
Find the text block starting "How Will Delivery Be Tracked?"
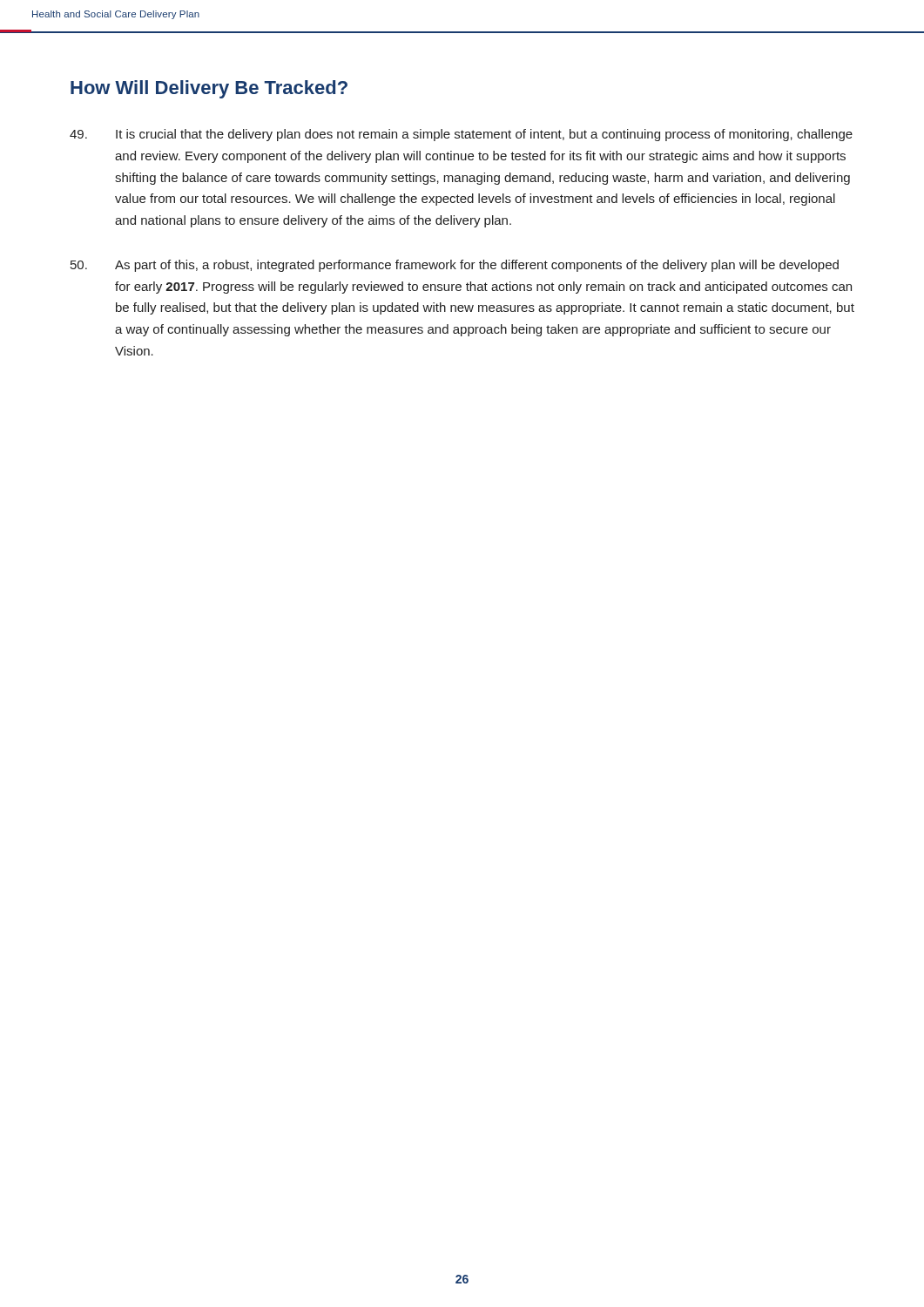(x=209, y=88)
